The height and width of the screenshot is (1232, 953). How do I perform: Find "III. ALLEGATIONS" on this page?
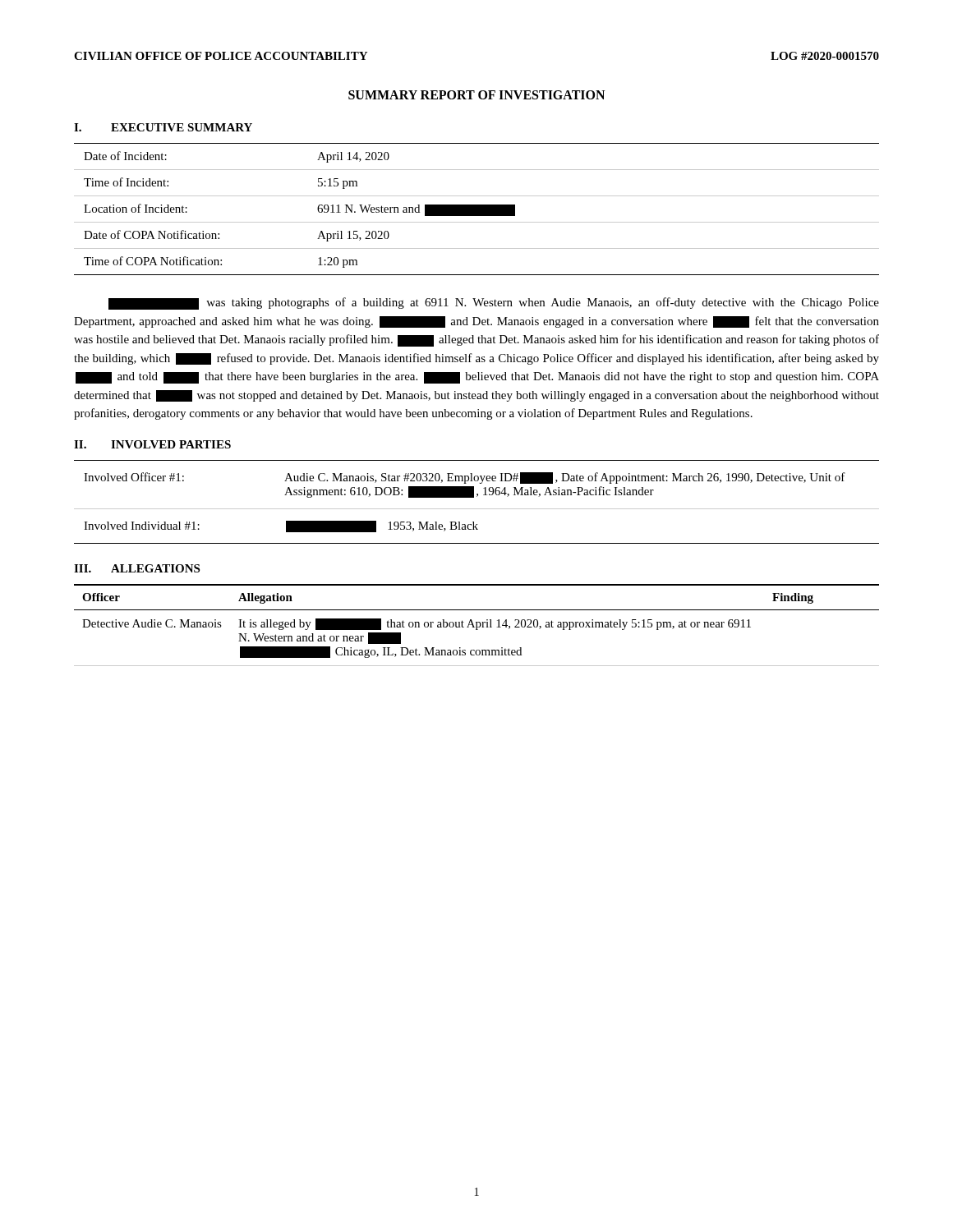(x=137, y=568)
